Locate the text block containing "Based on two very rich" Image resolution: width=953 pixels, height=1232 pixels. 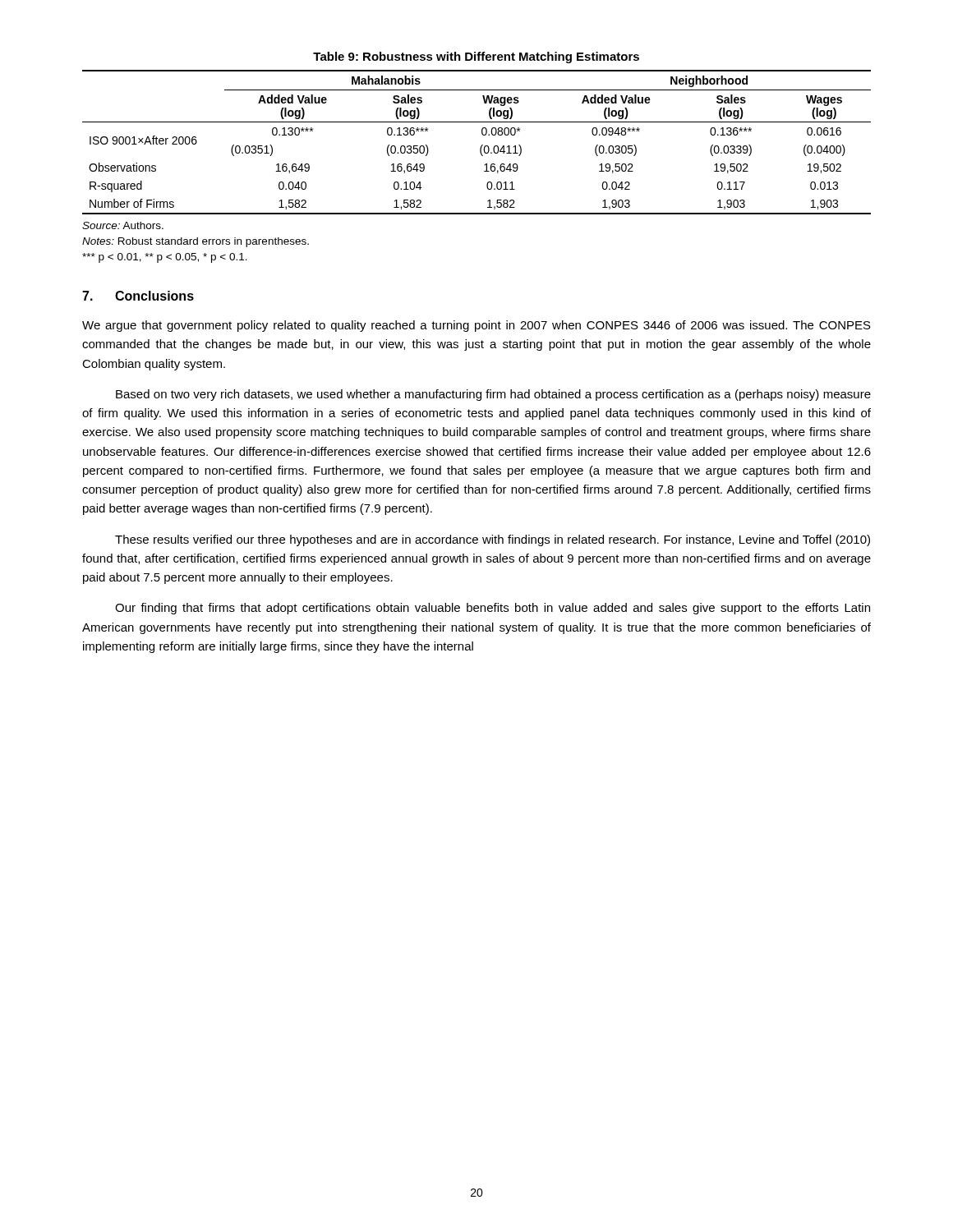point(476,451)
